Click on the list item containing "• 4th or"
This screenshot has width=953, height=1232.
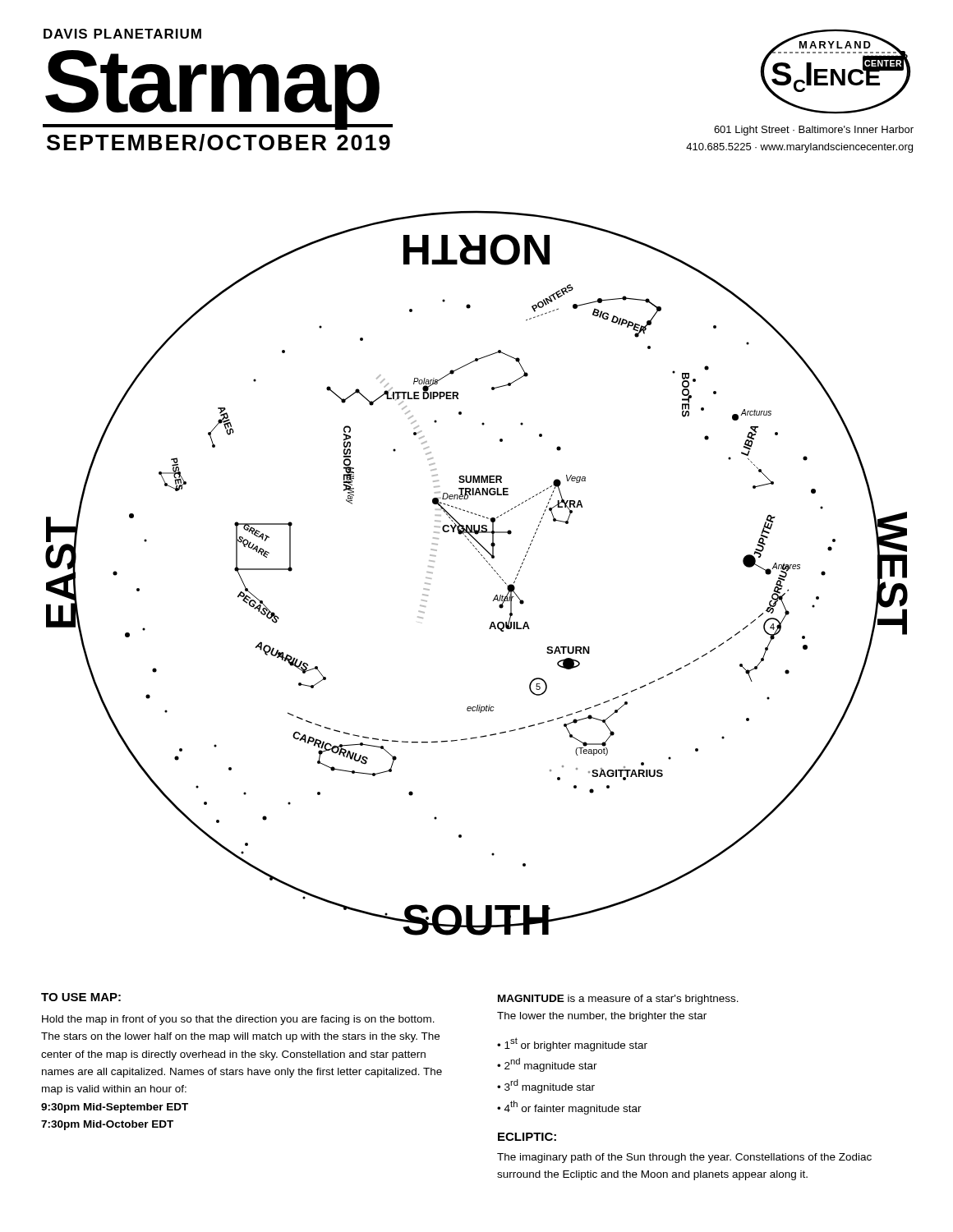tap(569, 1107)
